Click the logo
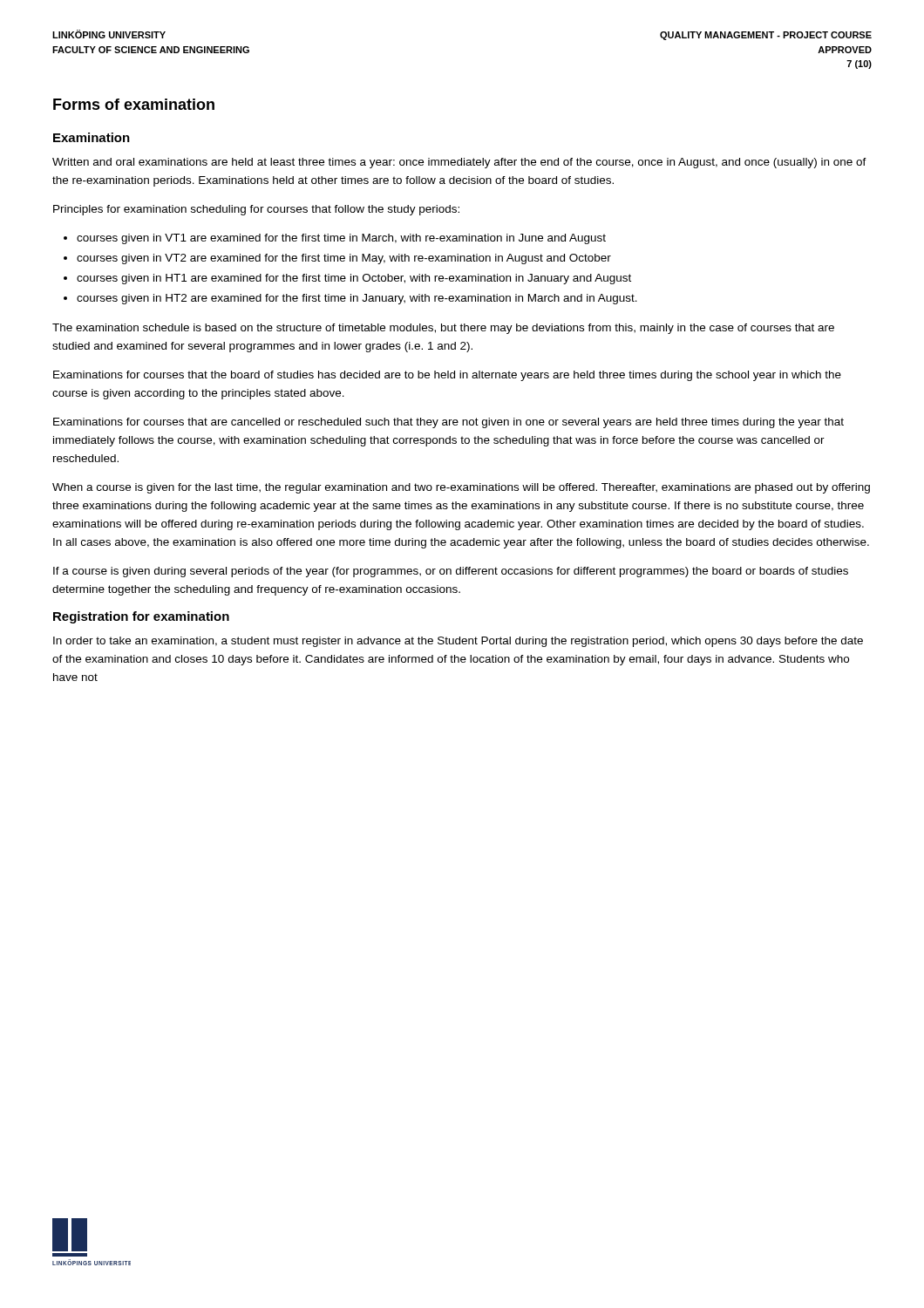The height and width of the screenshot is (1308, 924). (x=92, y=1246)
